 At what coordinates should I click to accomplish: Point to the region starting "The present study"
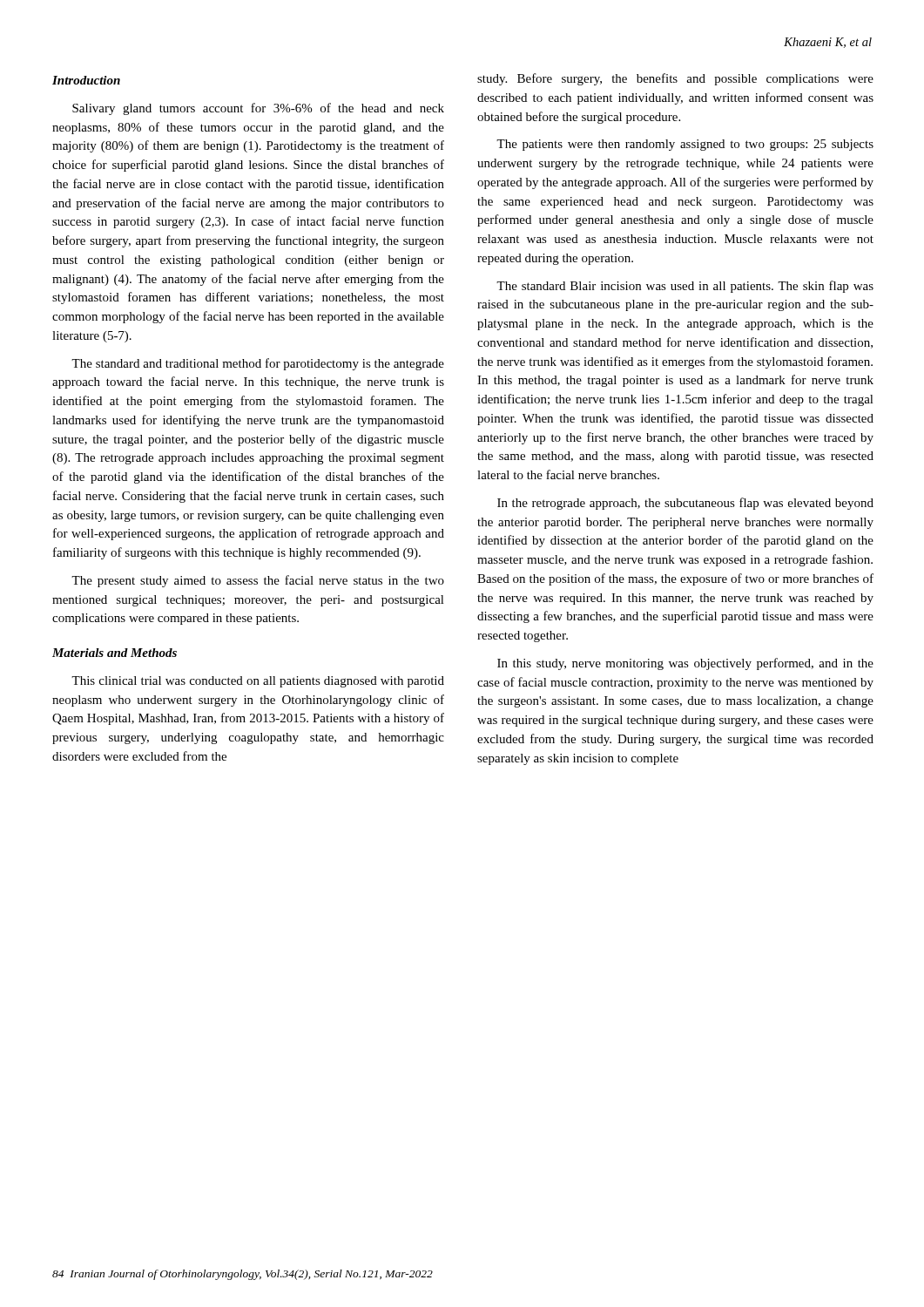coord(248,600)
